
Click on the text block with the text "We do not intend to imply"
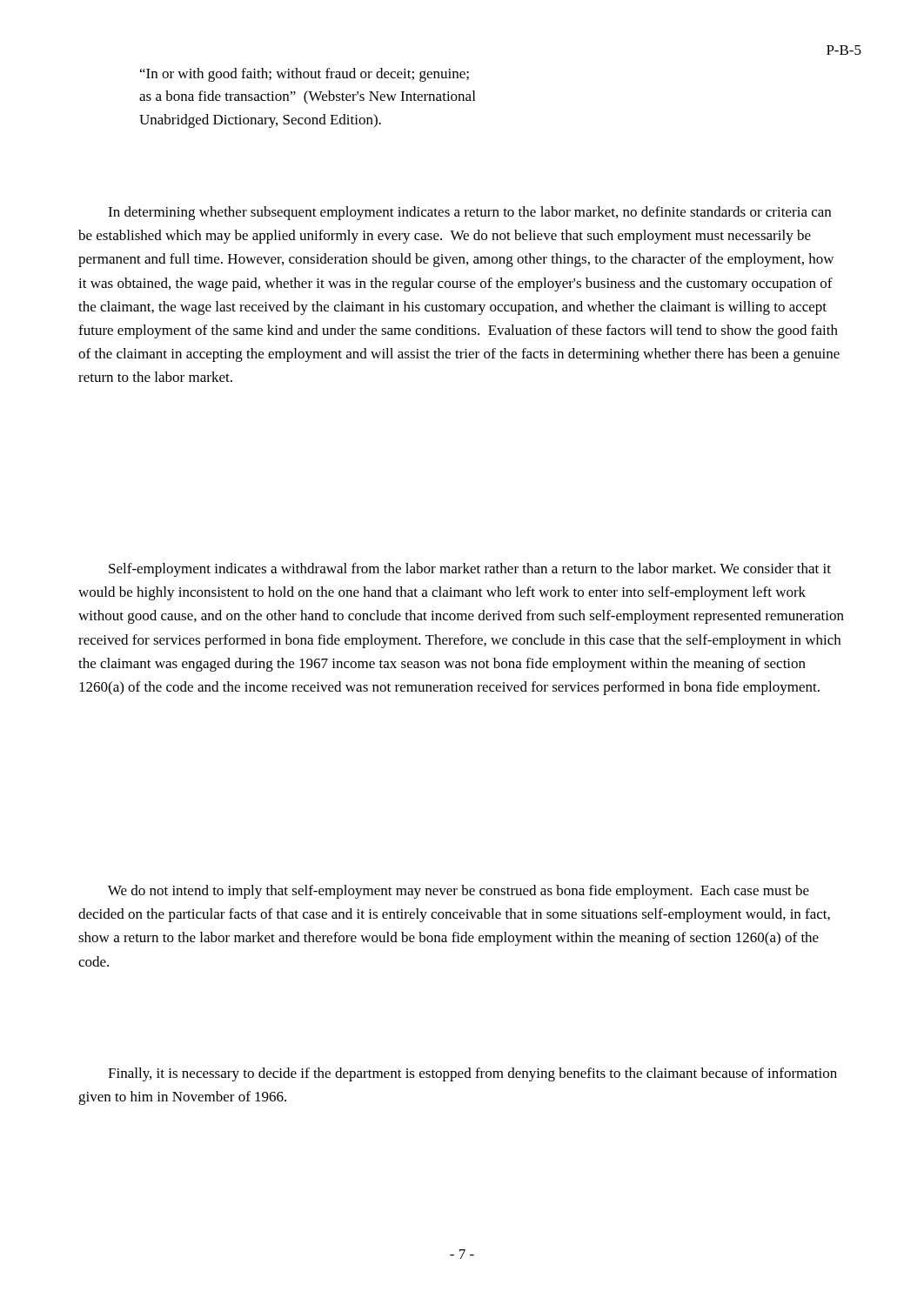pyautogui.click(x=455, y=926)
